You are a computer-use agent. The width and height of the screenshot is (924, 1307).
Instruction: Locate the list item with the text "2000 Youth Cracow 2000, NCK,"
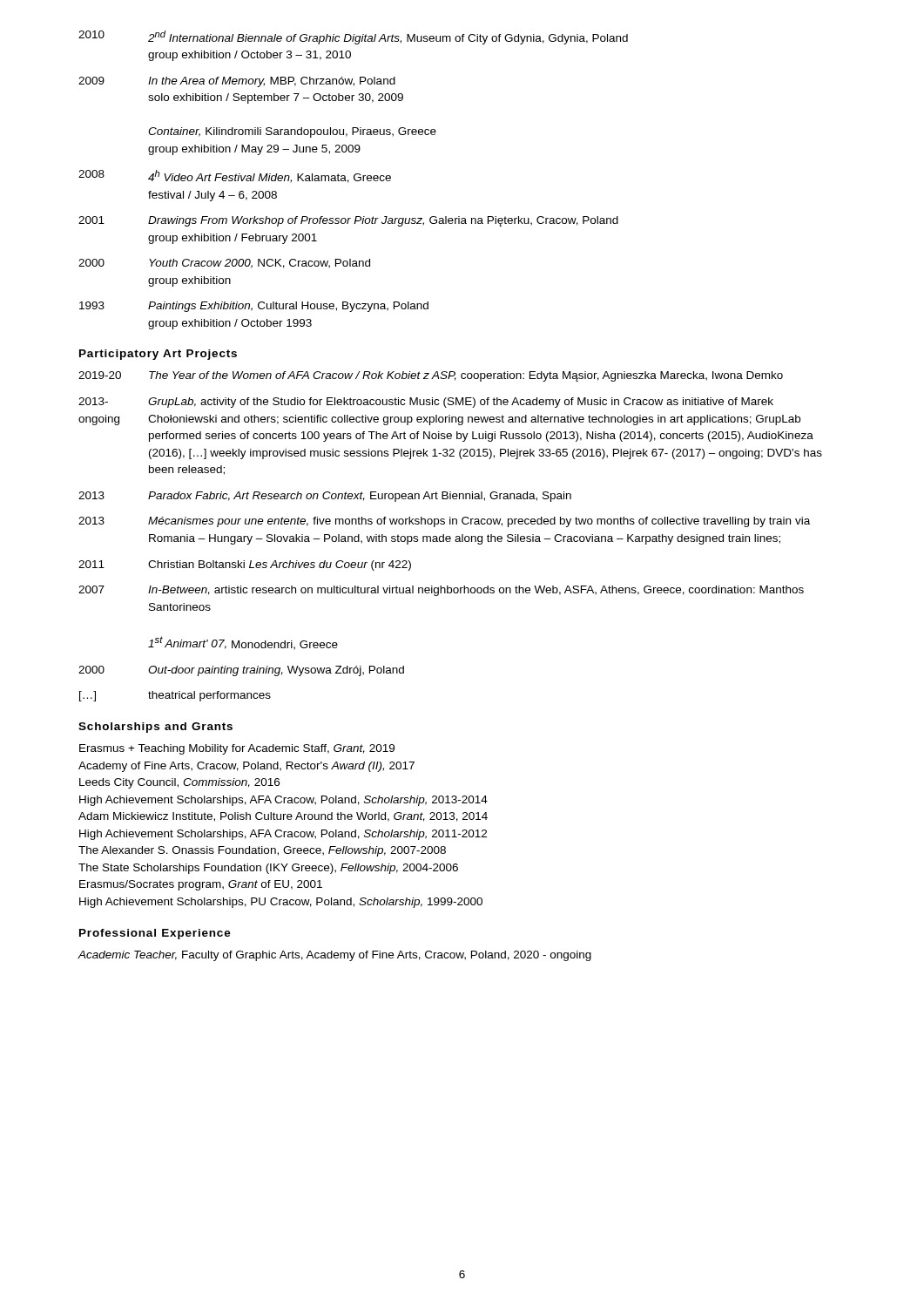click(224, 264)
